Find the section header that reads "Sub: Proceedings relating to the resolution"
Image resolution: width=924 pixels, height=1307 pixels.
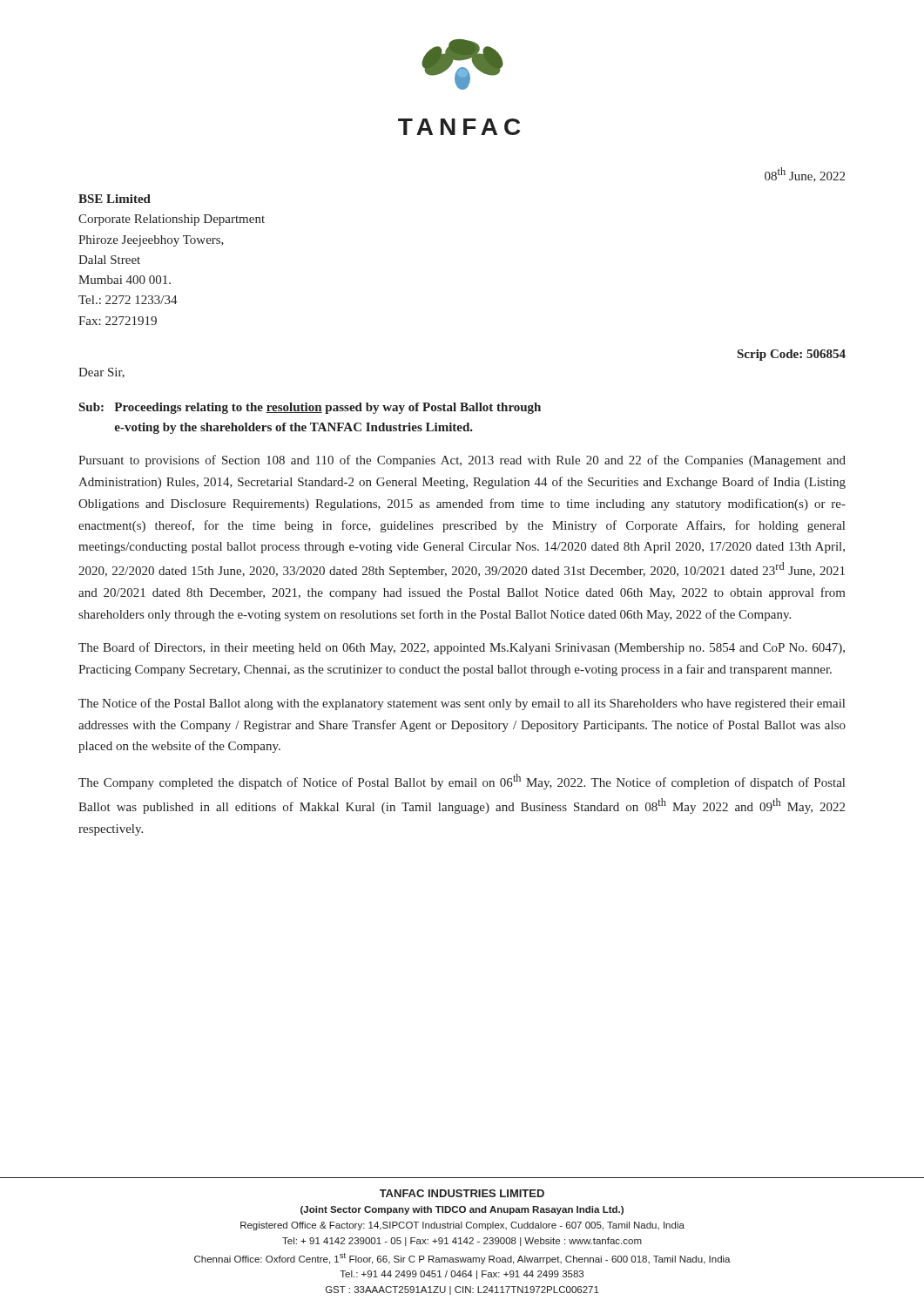[x=310, y=417]
